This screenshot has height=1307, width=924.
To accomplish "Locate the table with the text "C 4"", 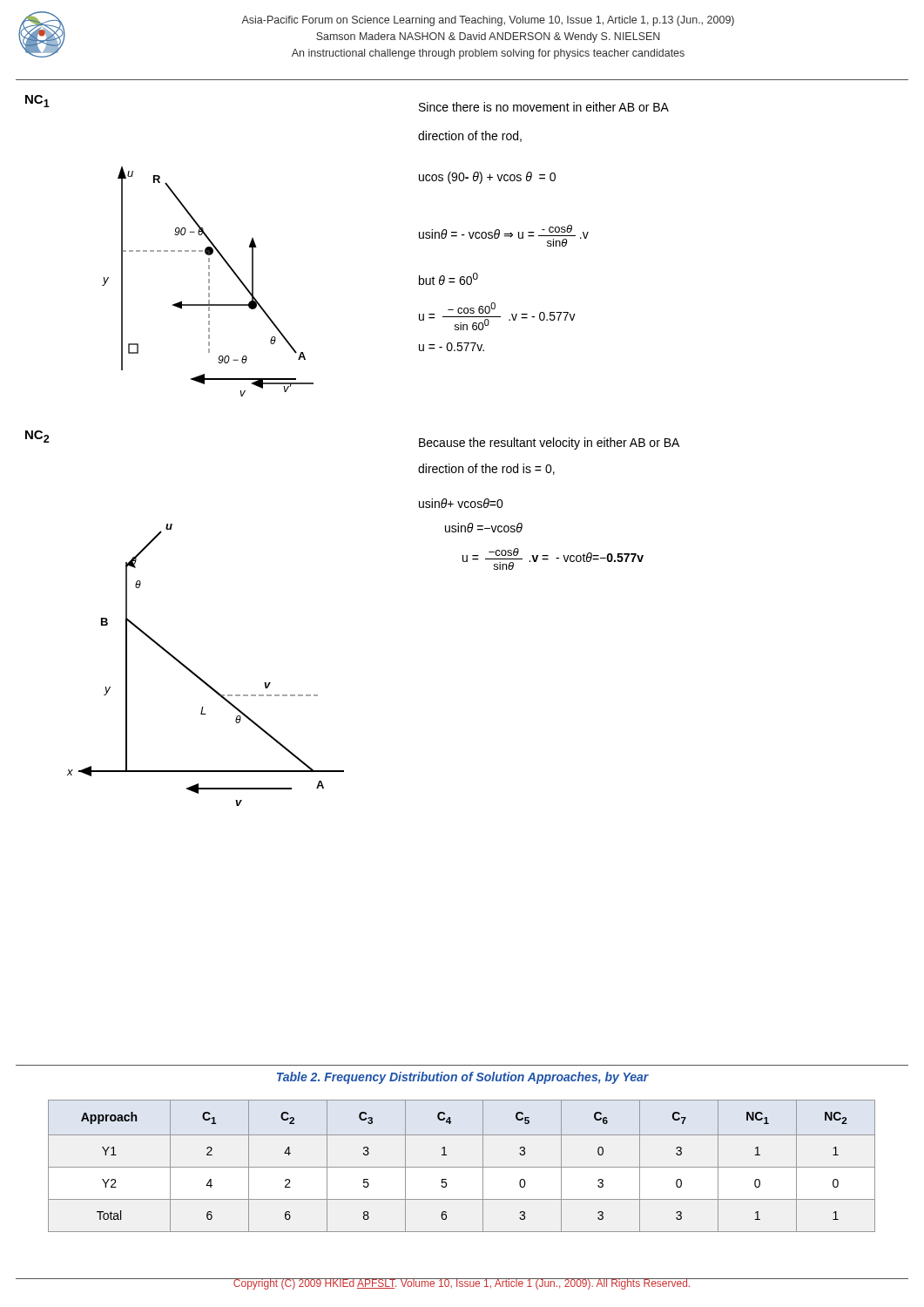I will tap(462, 1166).
